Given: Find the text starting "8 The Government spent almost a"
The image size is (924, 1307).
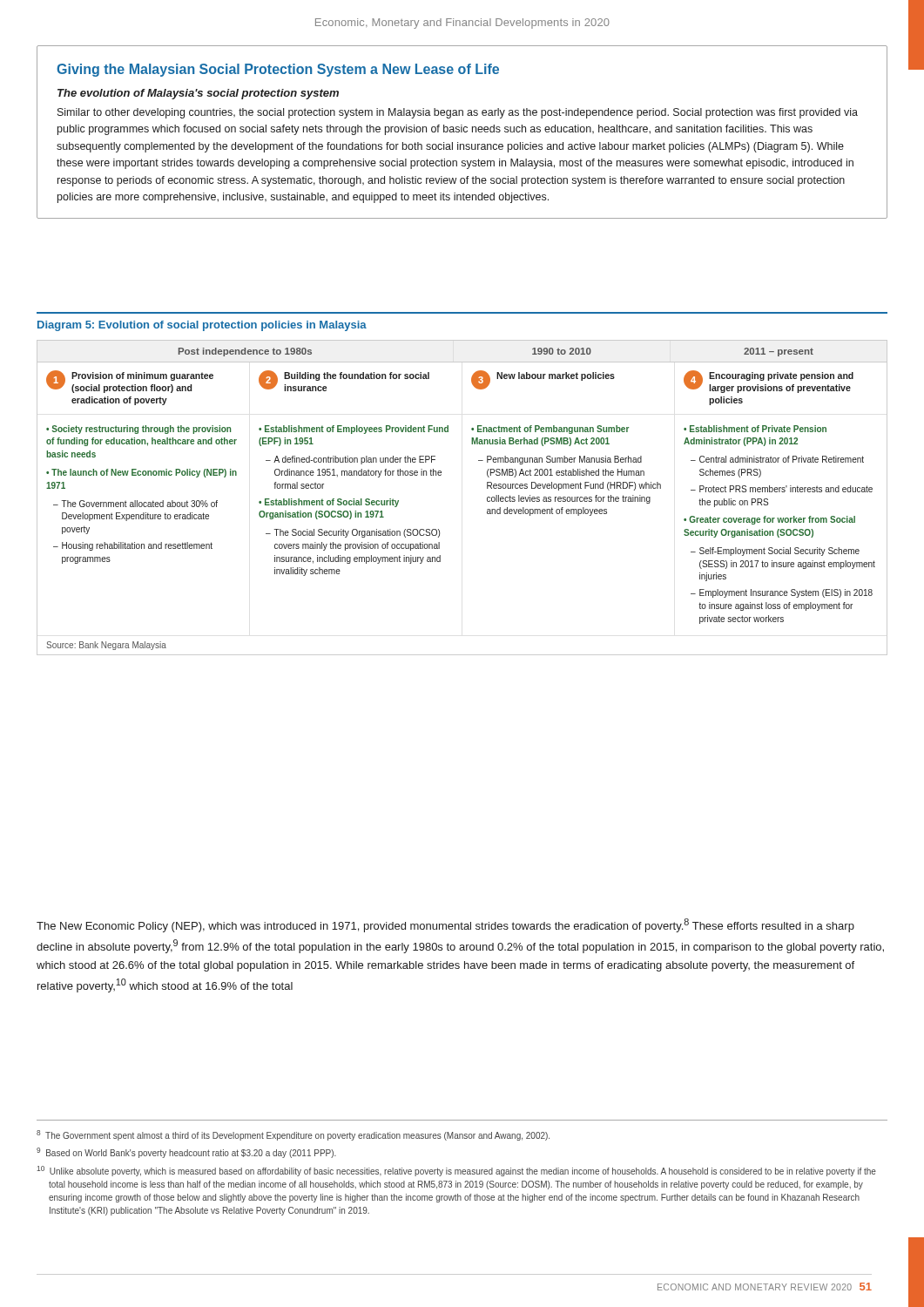Looking at the screenshot, I should [294, 1135].
